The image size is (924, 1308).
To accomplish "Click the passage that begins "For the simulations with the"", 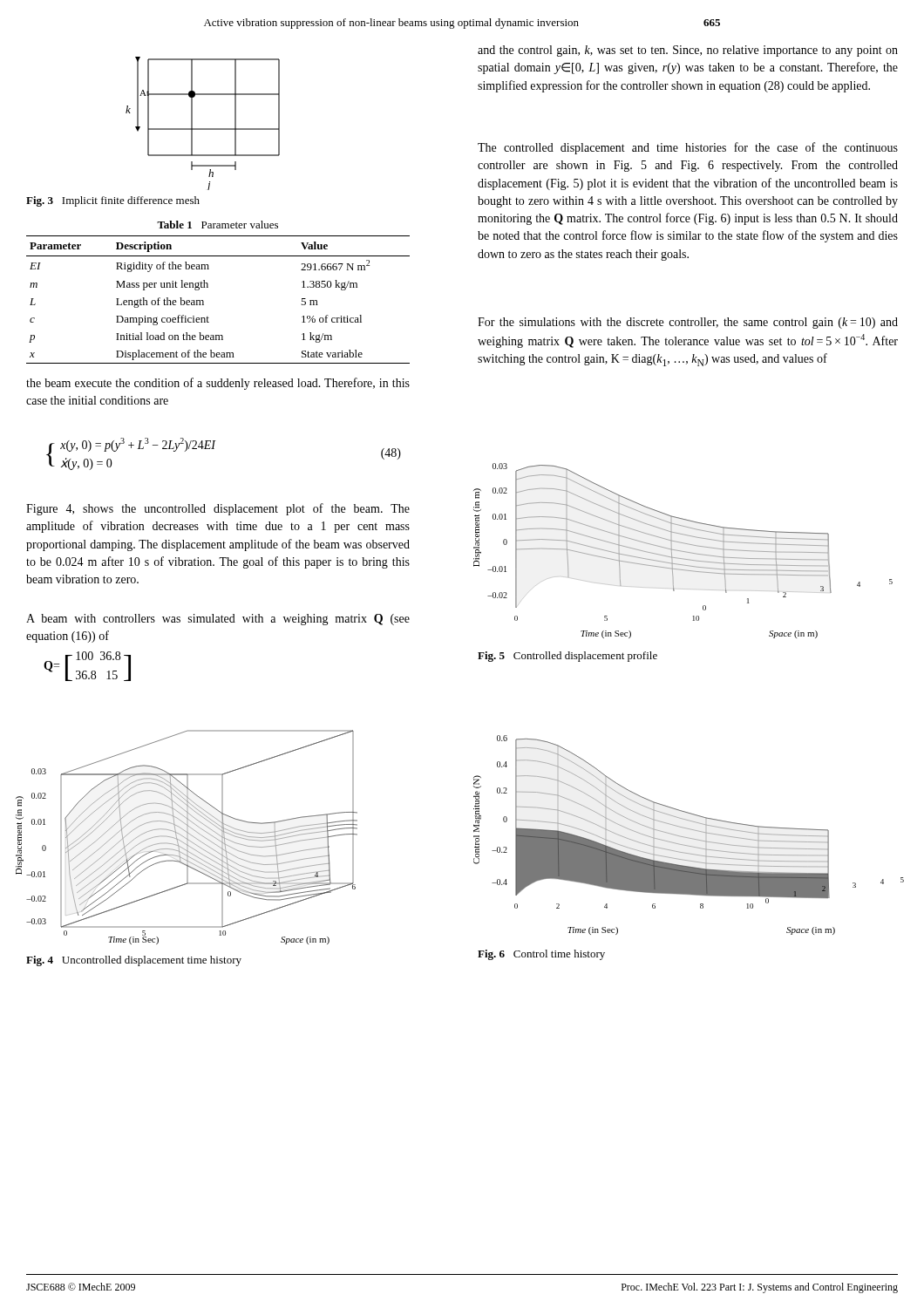I will tap(688, 342).
